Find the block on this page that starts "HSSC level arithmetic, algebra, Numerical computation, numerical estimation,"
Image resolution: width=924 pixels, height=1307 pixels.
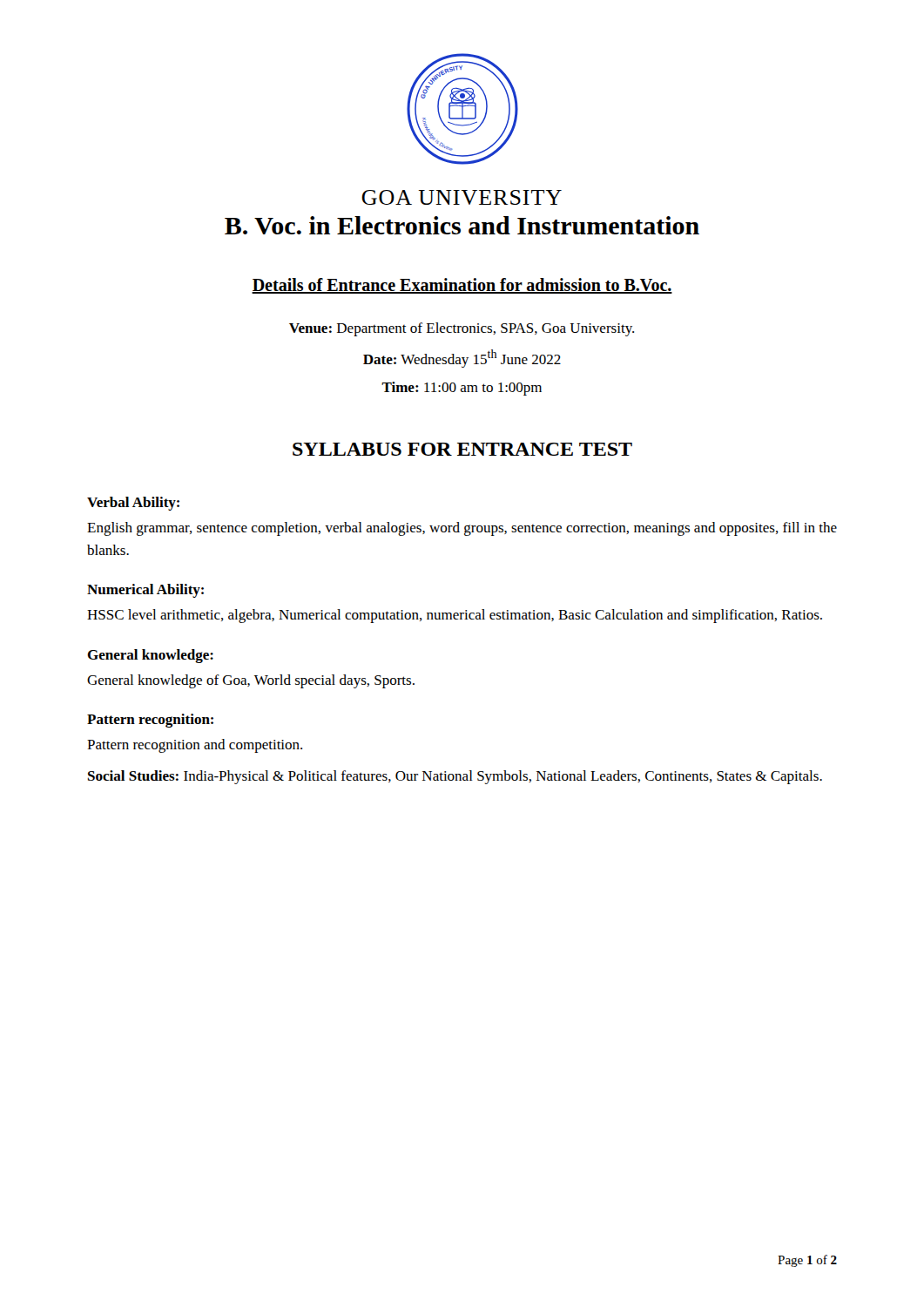coord(455,615)
